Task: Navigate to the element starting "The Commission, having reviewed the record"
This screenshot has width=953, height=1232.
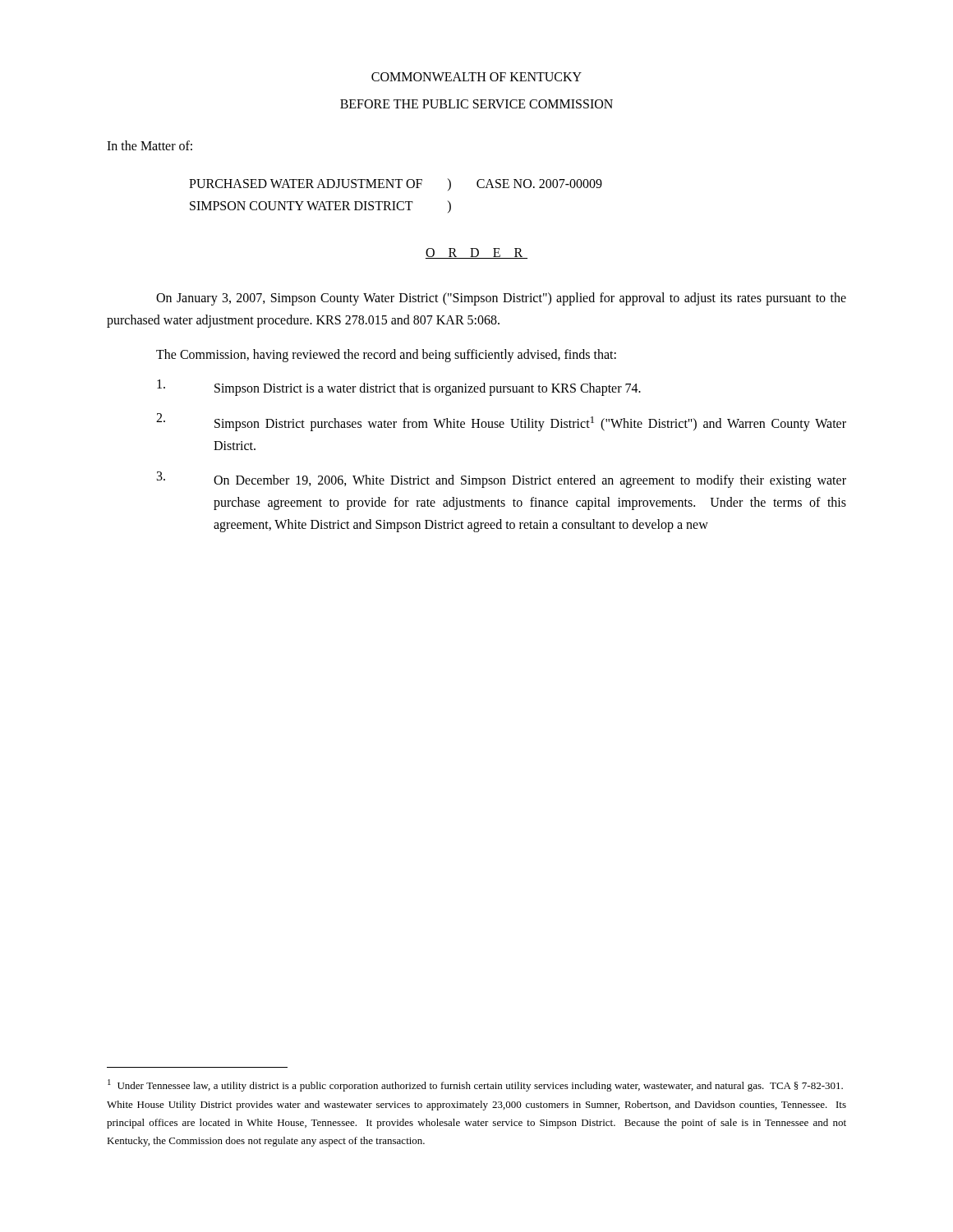Action: tap(476, 354)
